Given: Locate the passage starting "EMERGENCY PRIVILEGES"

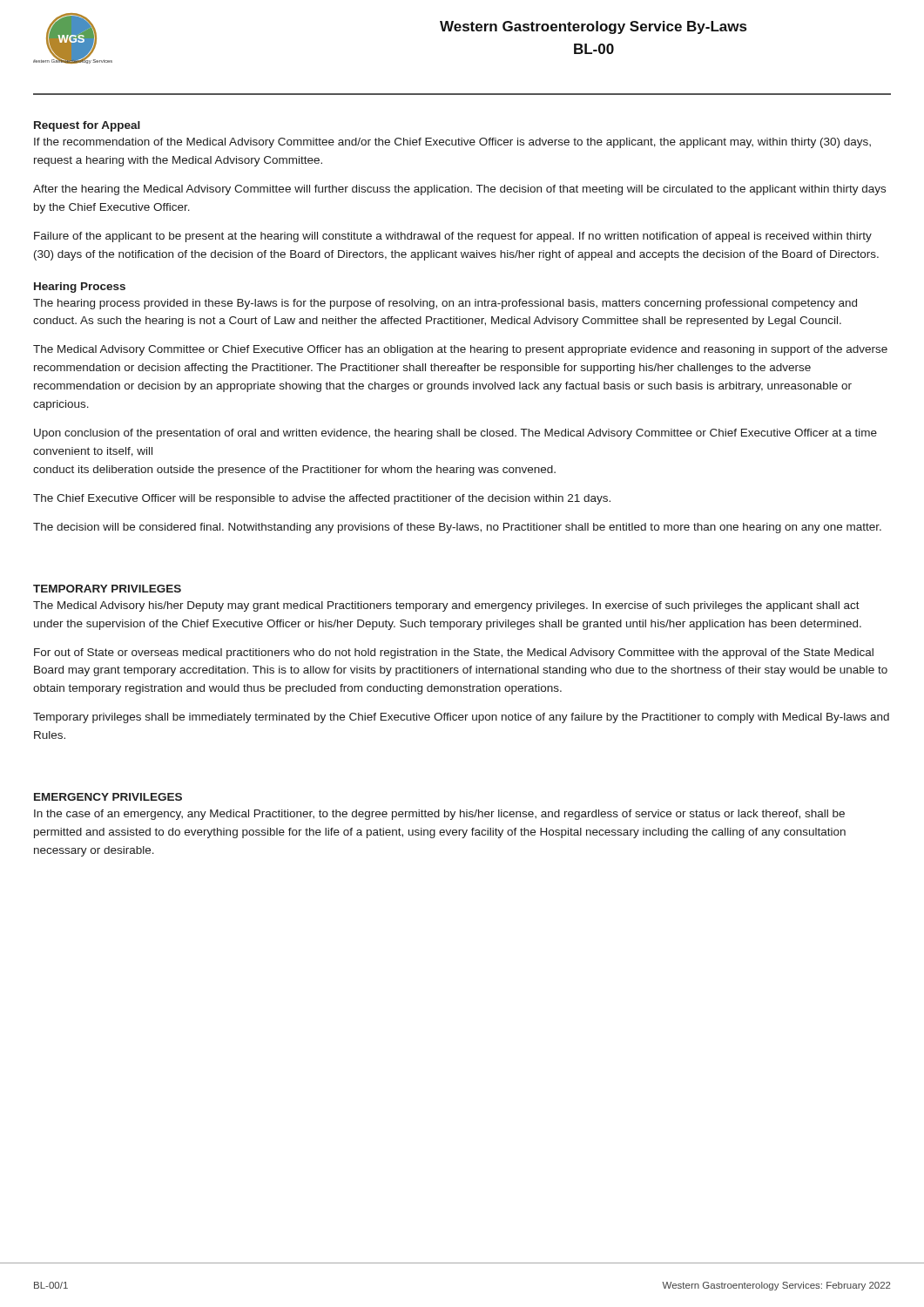Looking at the screenshot, I should click(x=108, y=797).
